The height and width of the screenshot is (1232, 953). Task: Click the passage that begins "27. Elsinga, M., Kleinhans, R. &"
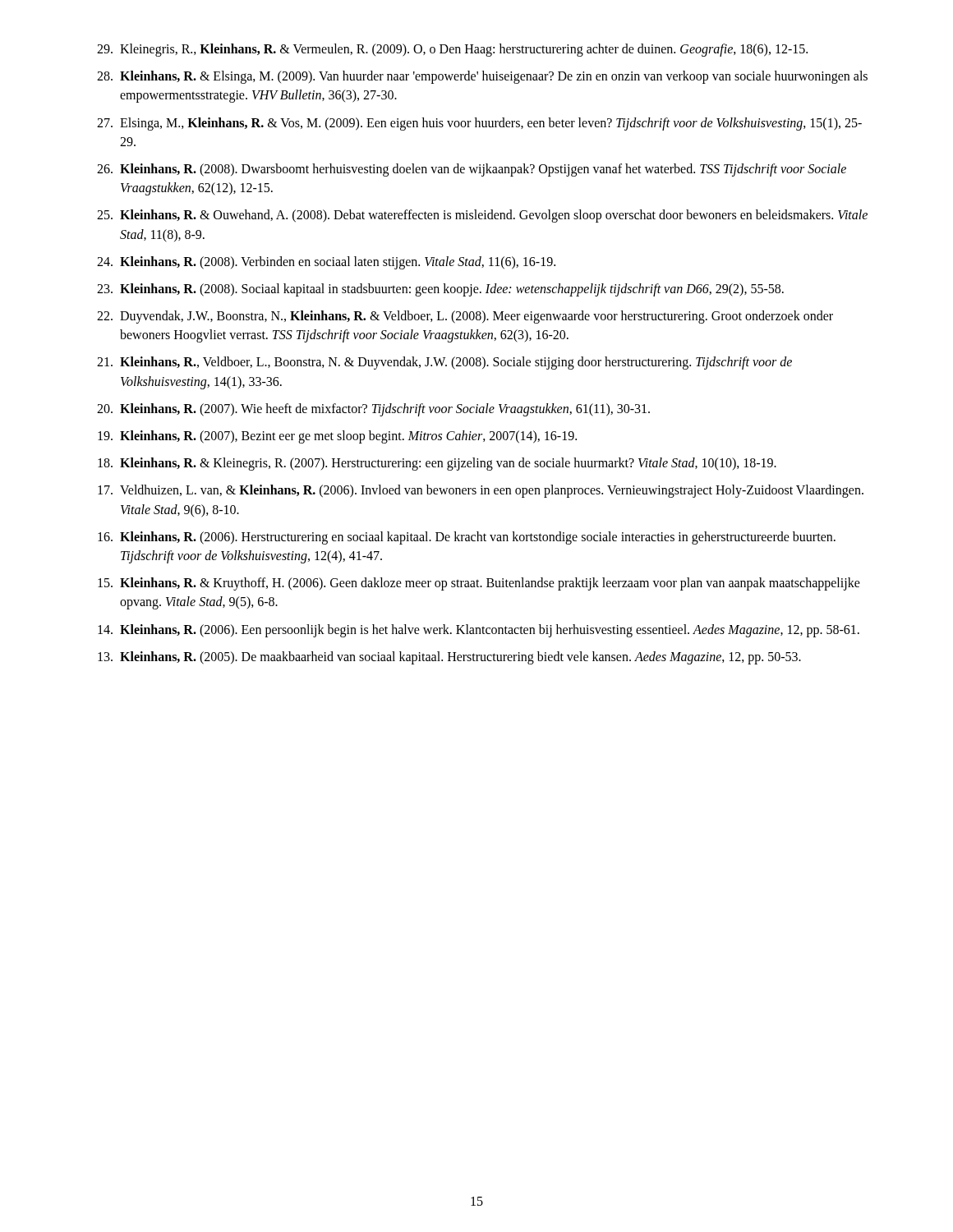(476, 132)
